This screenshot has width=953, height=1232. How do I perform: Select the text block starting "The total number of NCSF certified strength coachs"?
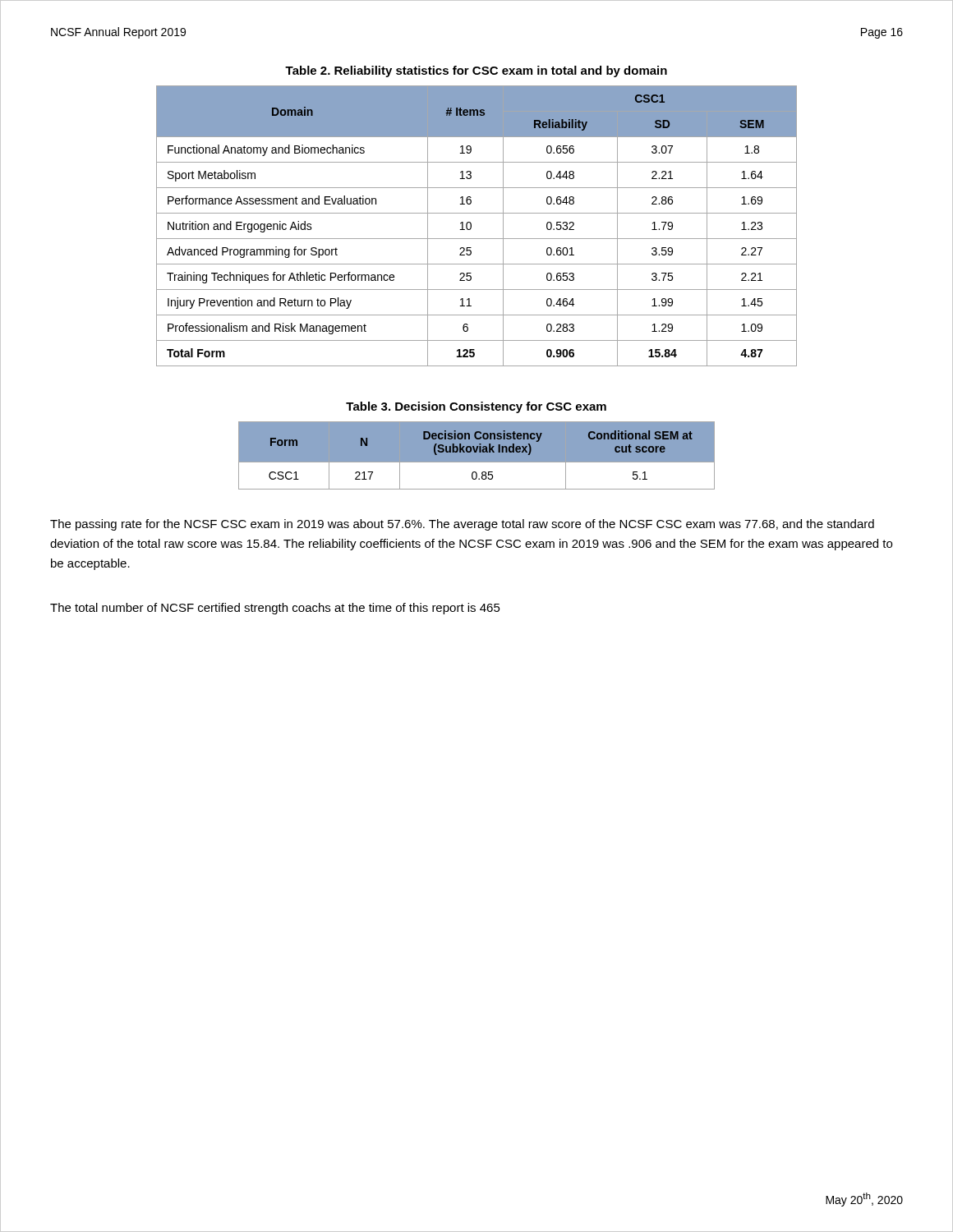pyautogui.click(x=275, y=607)
